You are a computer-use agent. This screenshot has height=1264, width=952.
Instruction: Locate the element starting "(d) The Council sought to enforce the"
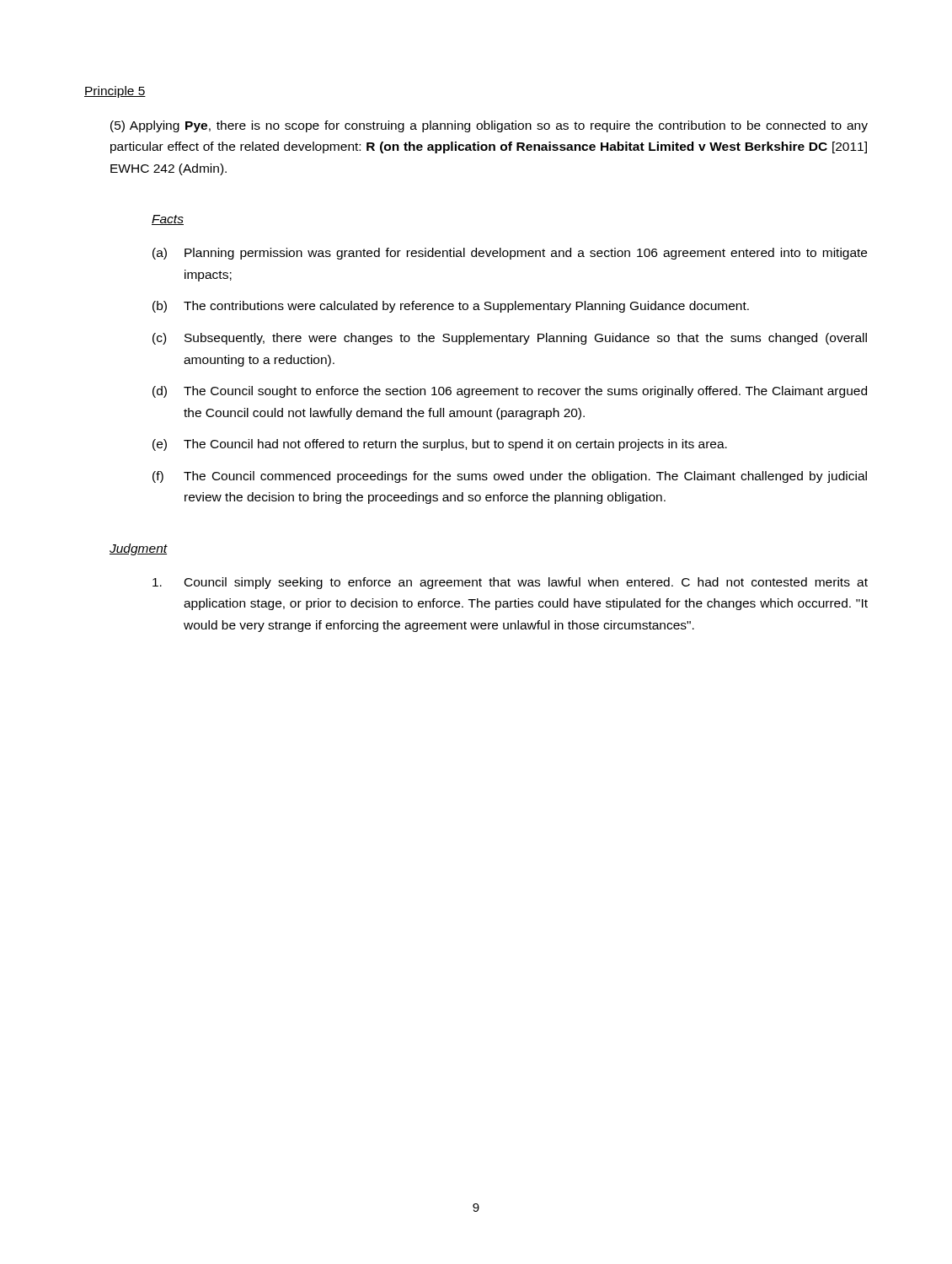click(510, 402)
